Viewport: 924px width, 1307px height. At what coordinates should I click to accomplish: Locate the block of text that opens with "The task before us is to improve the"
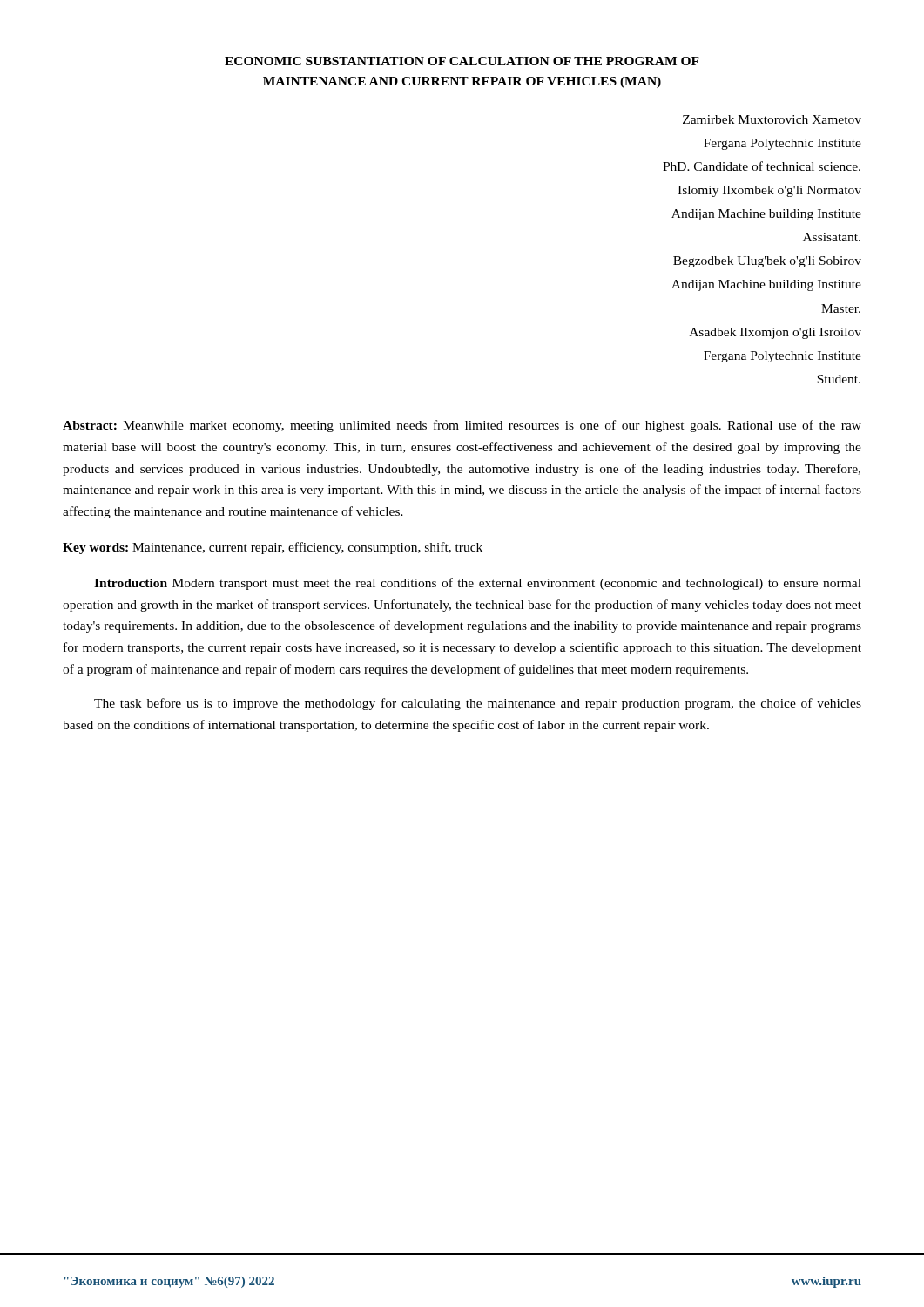tap(462, 713)
